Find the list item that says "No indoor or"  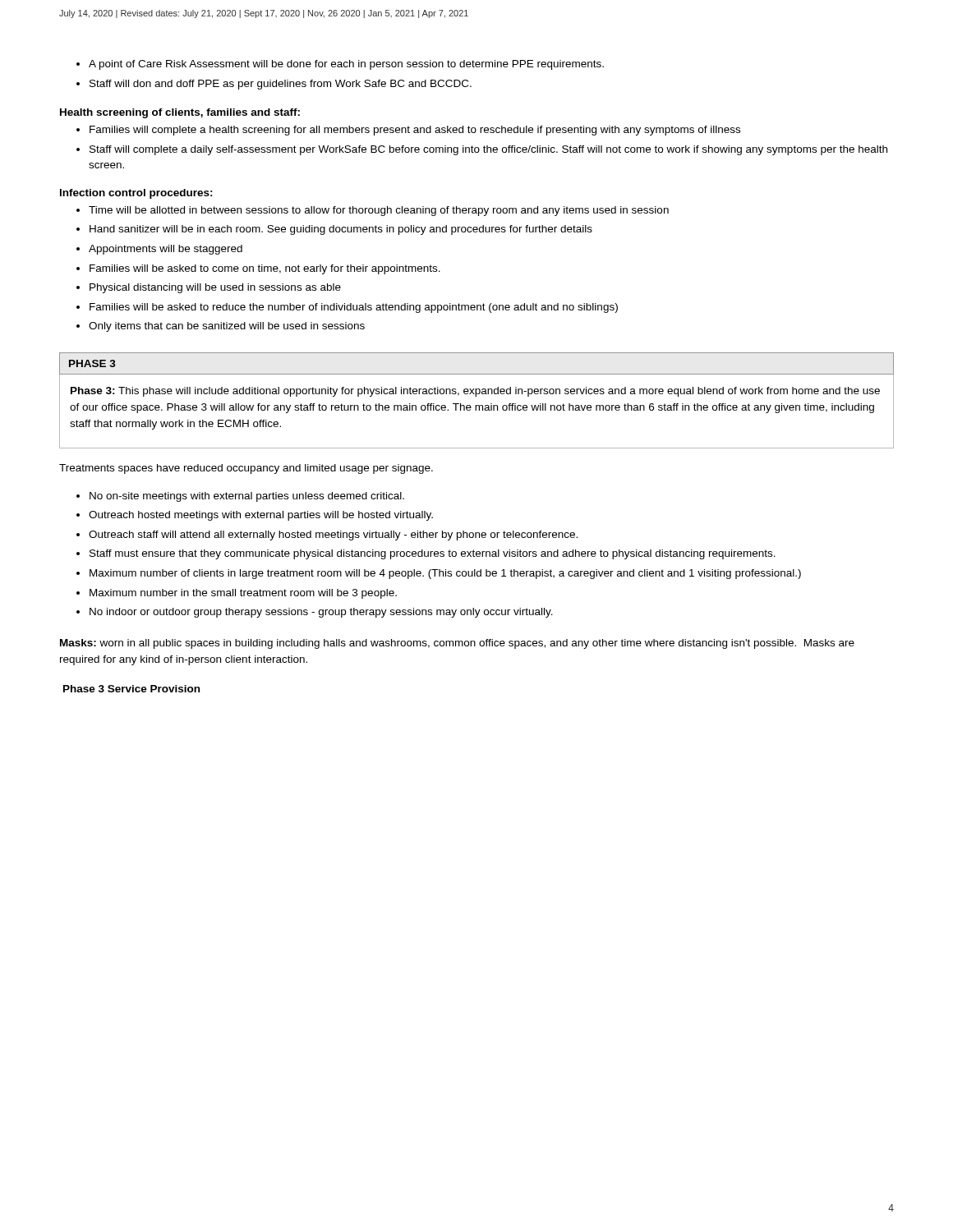(321, 612)
